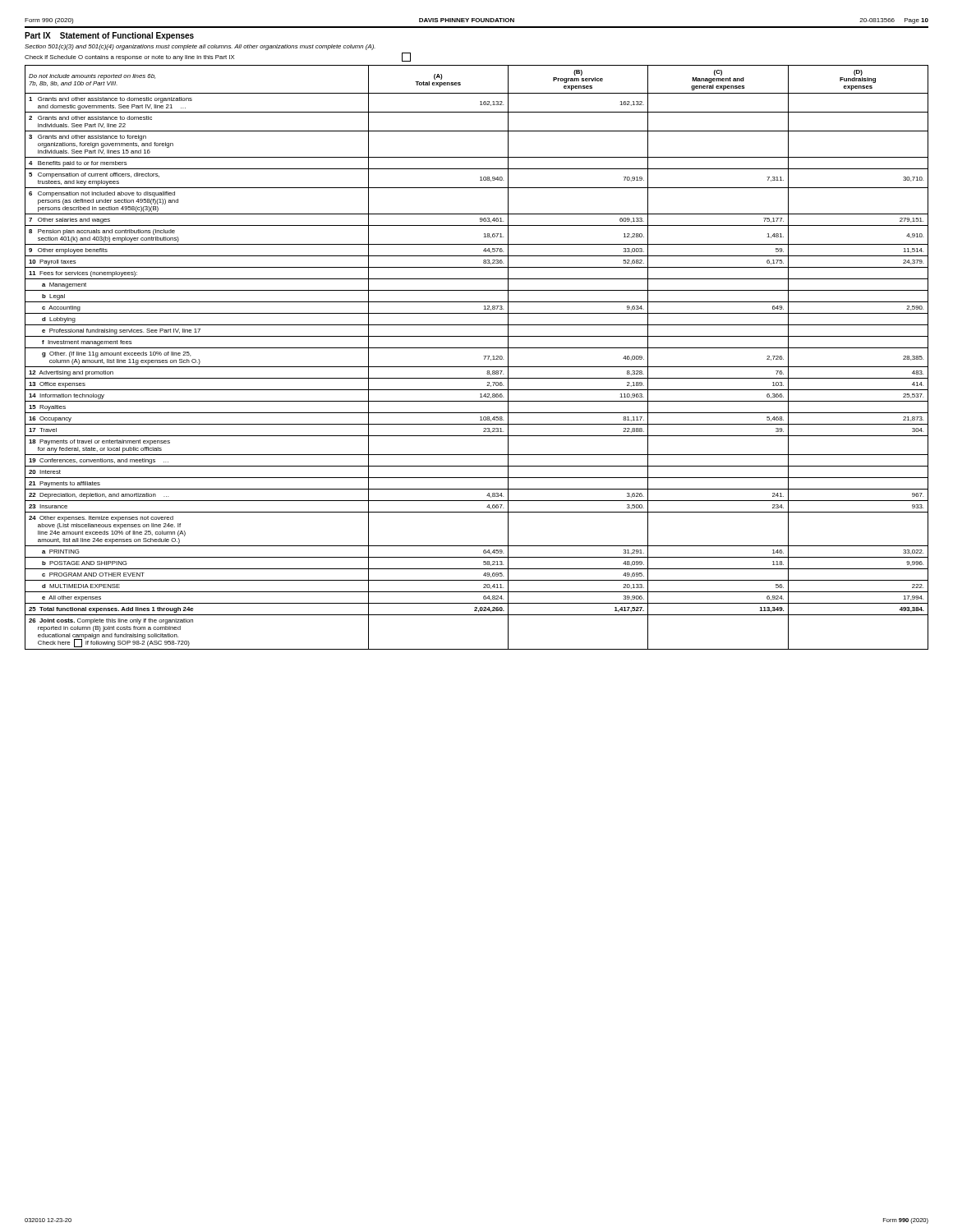Viewport: 953px width, 1232px height.
Task: Find the block on this page that starts "Section 501(c)(3) and 501(c)(4) organizations must"
Action: coord(200,46)
